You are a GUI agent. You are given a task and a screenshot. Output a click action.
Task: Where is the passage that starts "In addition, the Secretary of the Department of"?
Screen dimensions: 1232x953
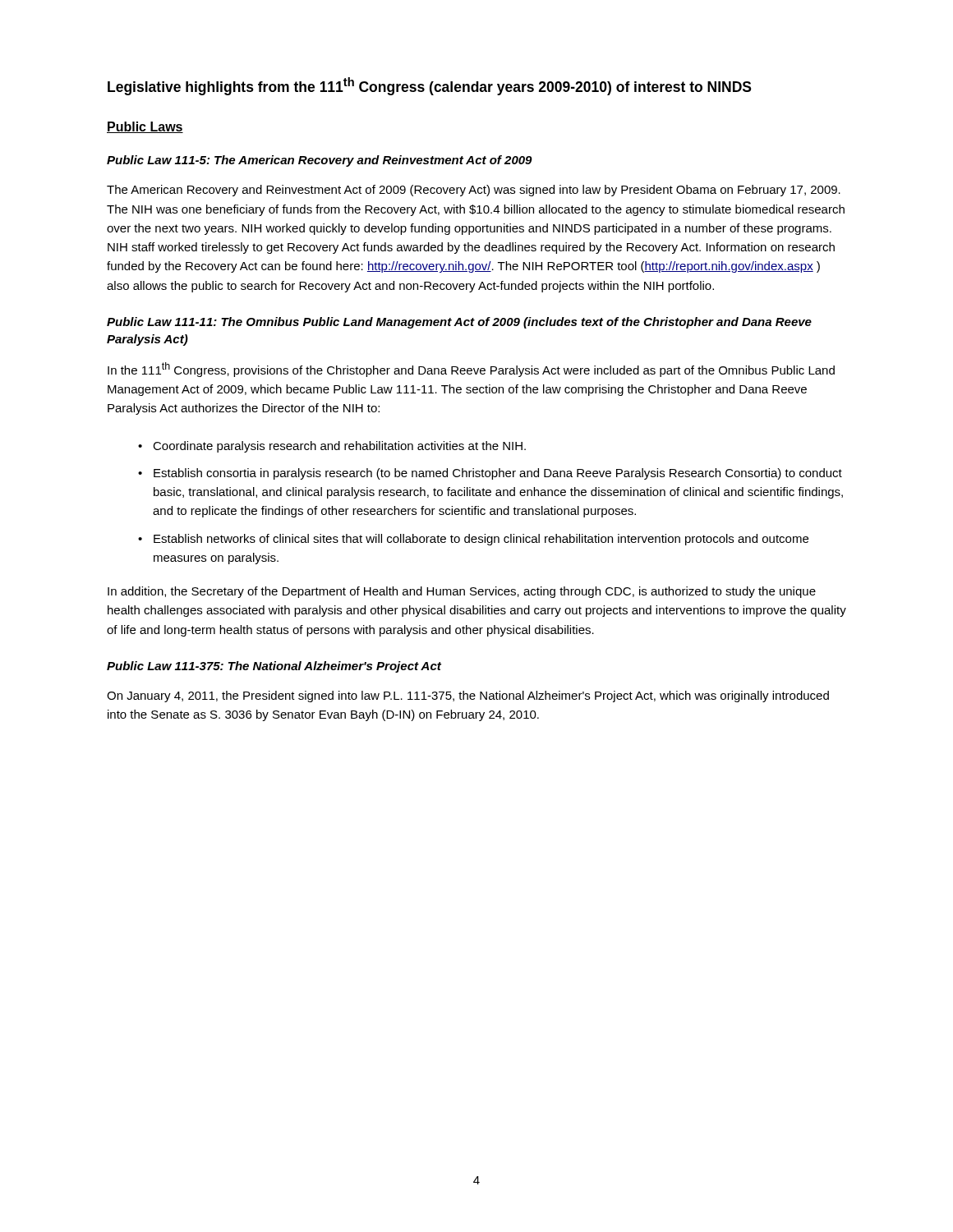[476, 610]
